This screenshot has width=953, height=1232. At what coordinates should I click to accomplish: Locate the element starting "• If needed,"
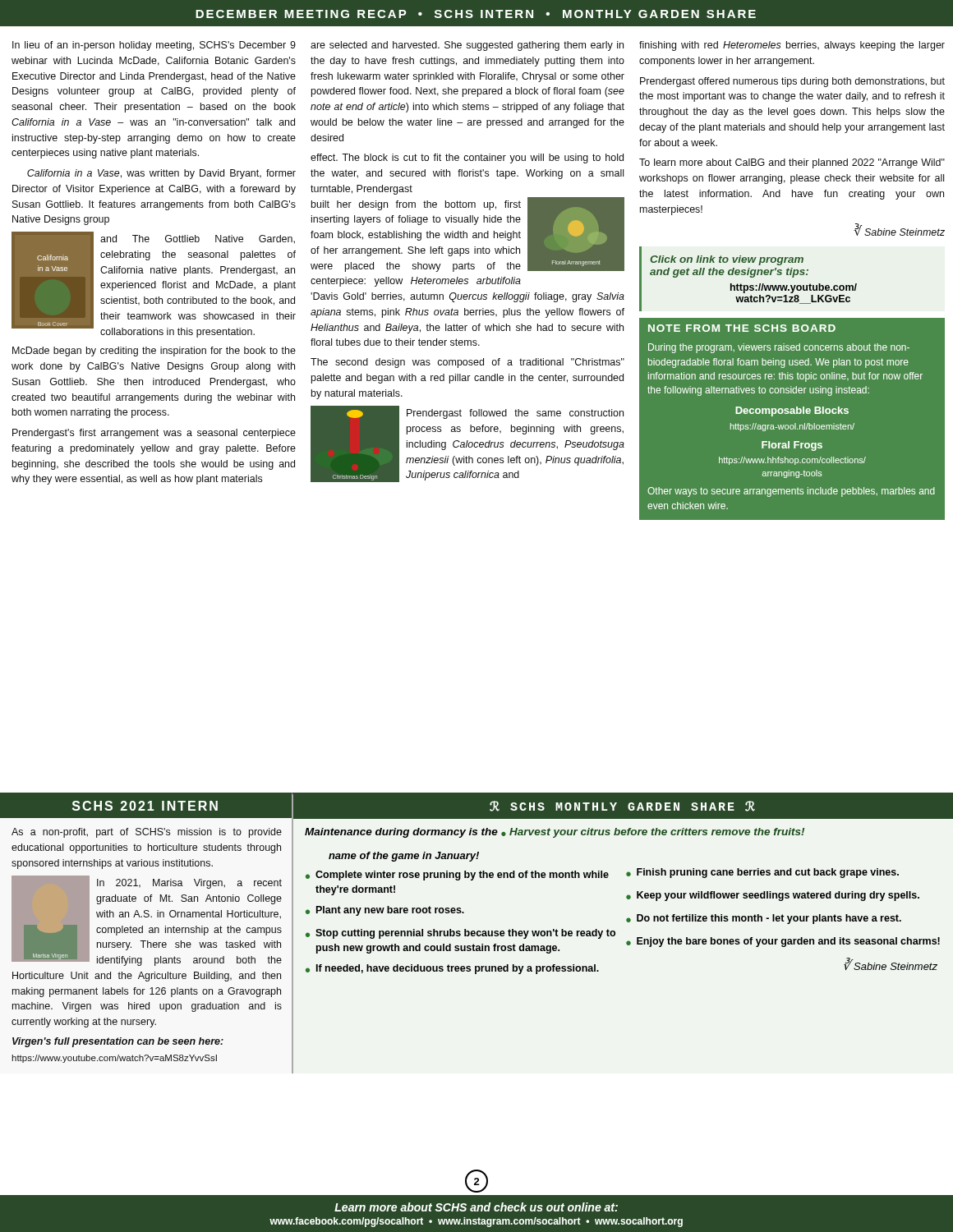(x=452, y=970)
